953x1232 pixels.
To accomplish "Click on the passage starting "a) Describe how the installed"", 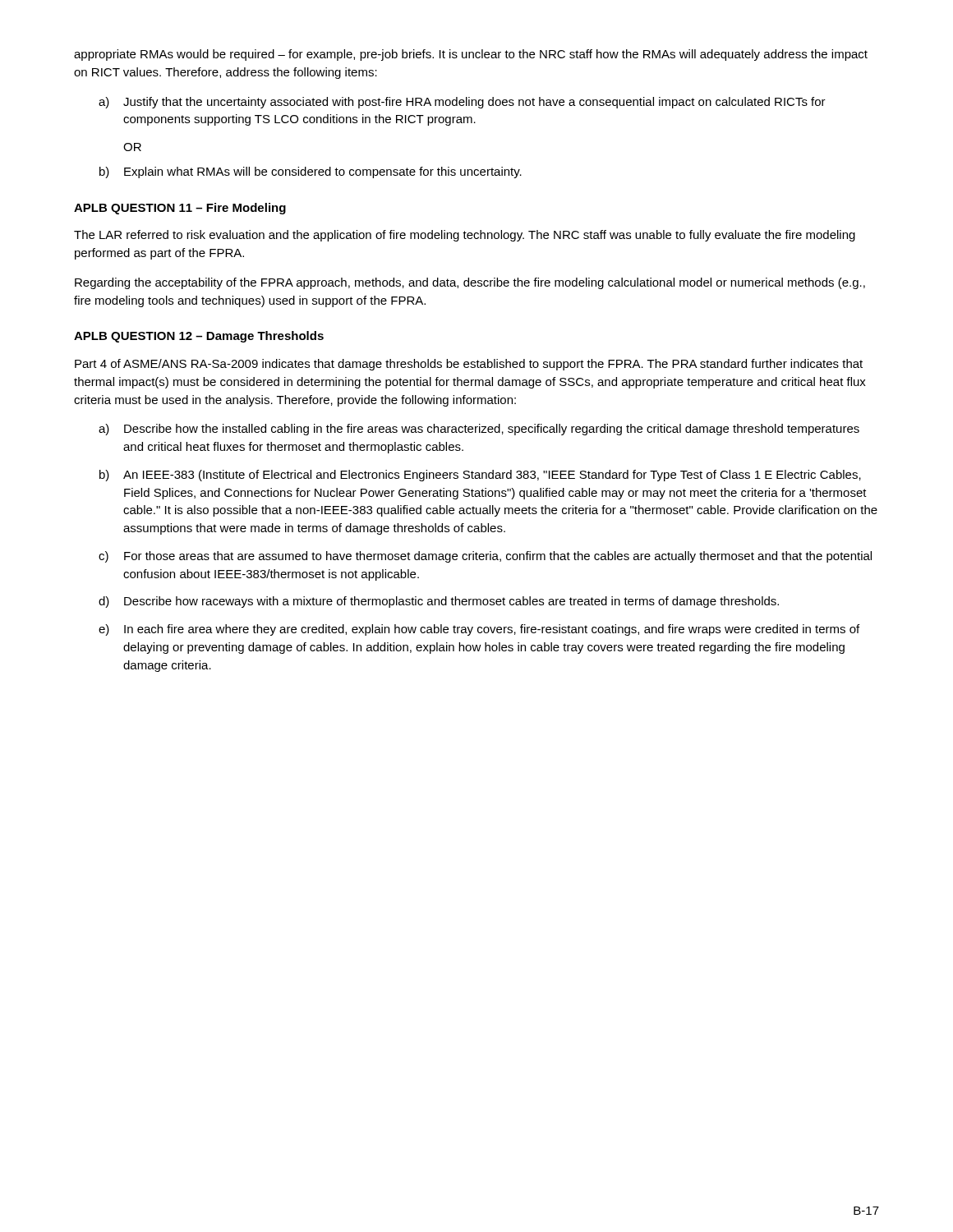I will point(489,438).
